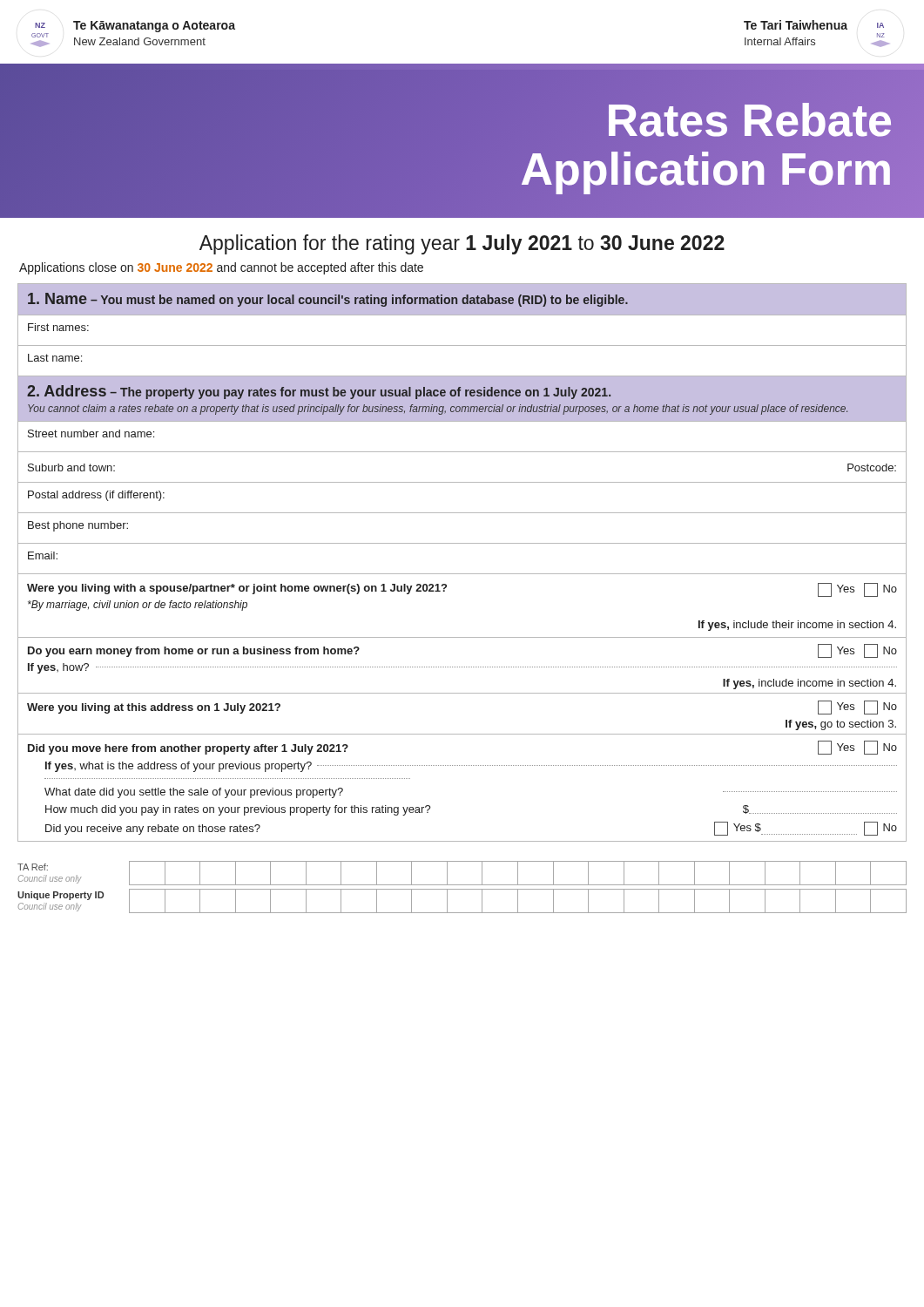Locate the table with the text "TA Ref: Council use only"
Screen dimensions: 1307x924
(462, 887)
